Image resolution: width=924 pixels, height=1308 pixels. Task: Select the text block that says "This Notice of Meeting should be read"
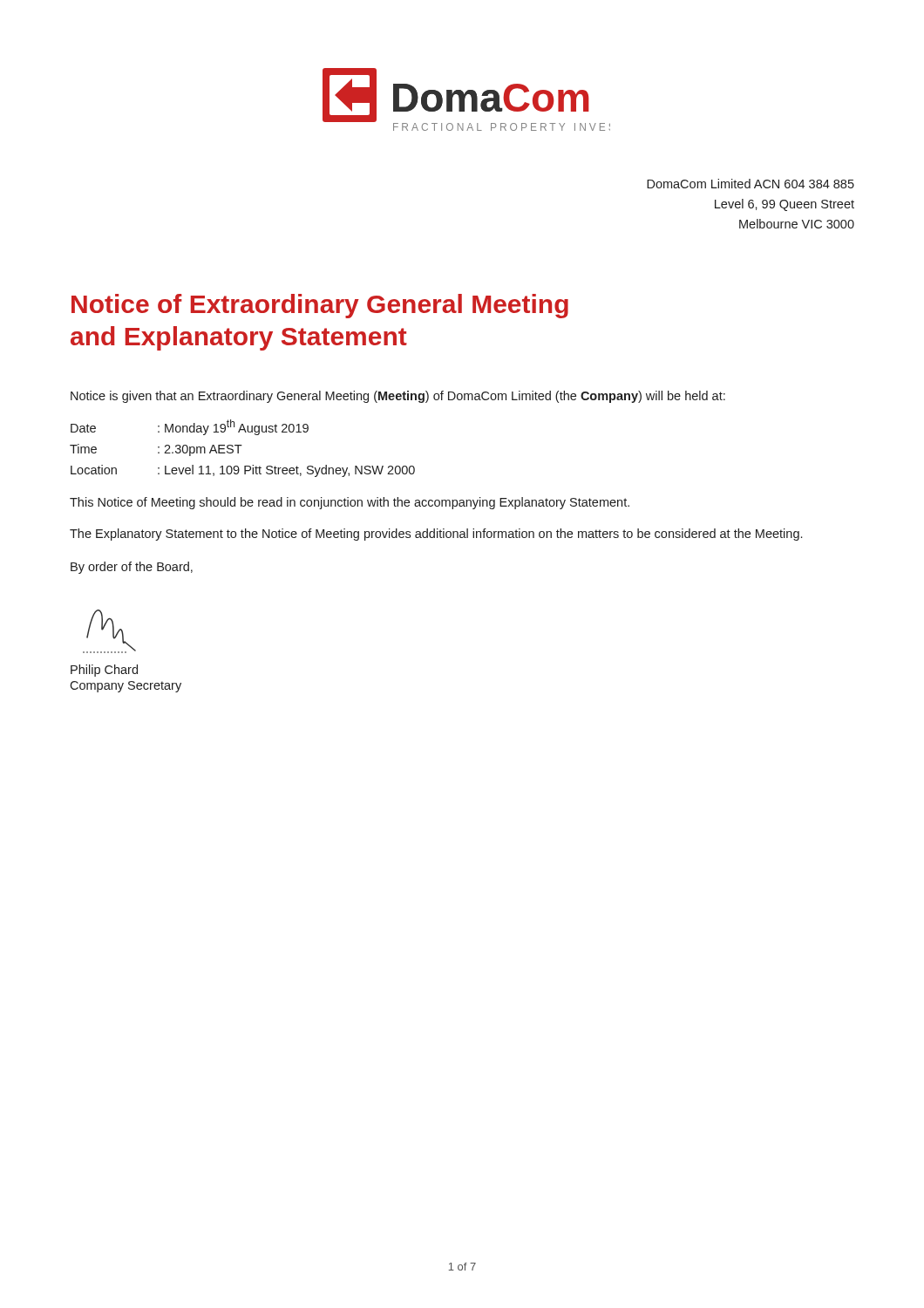(x=350, y=502)
